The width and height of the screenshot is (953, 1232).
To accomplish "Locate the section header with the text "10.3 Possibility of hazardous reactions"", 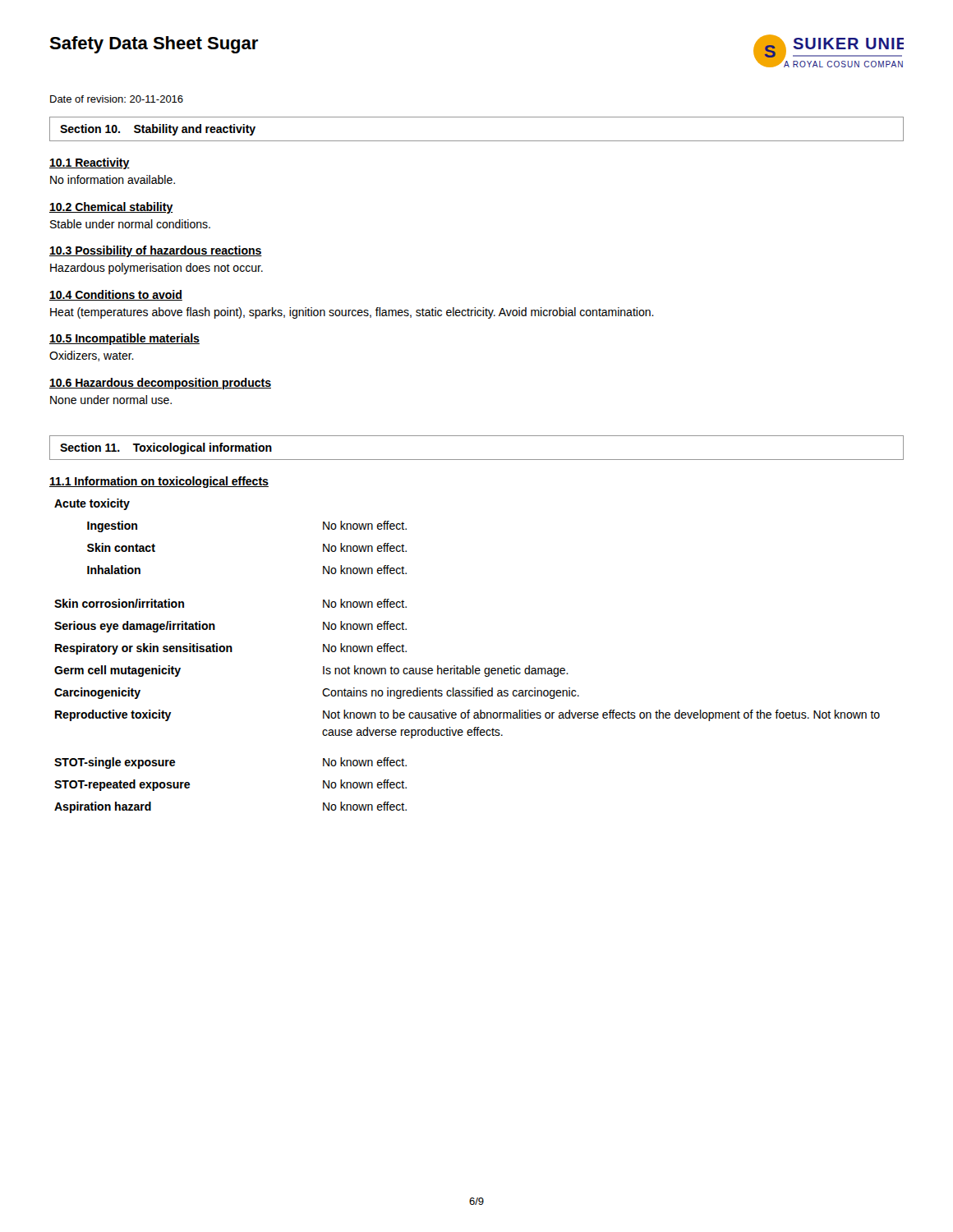I will pyautogui.click(x=155, y=251).
